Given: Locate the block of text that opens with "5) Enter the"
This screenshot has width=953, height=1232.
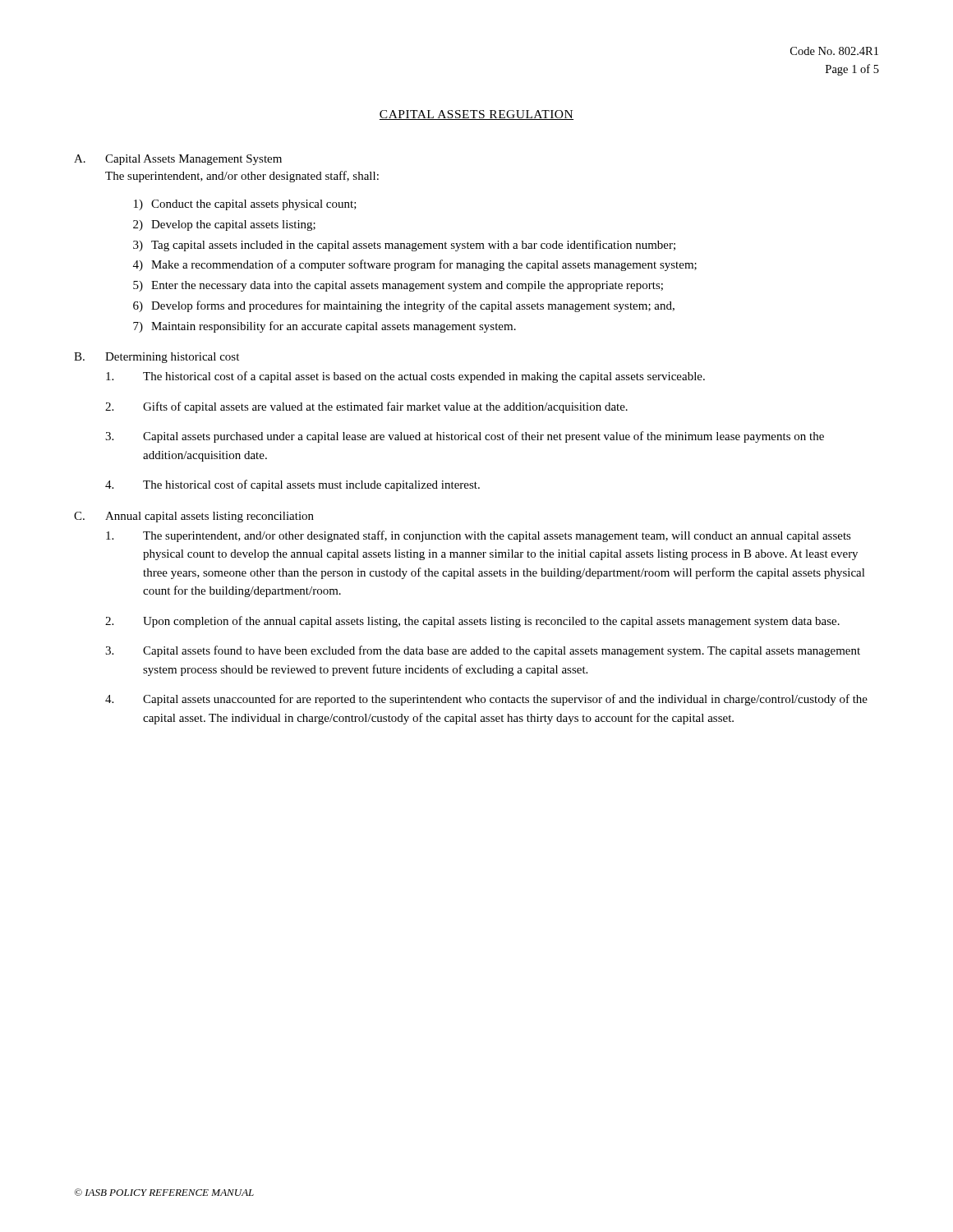Looking at the screenshot, I should 492,286.
